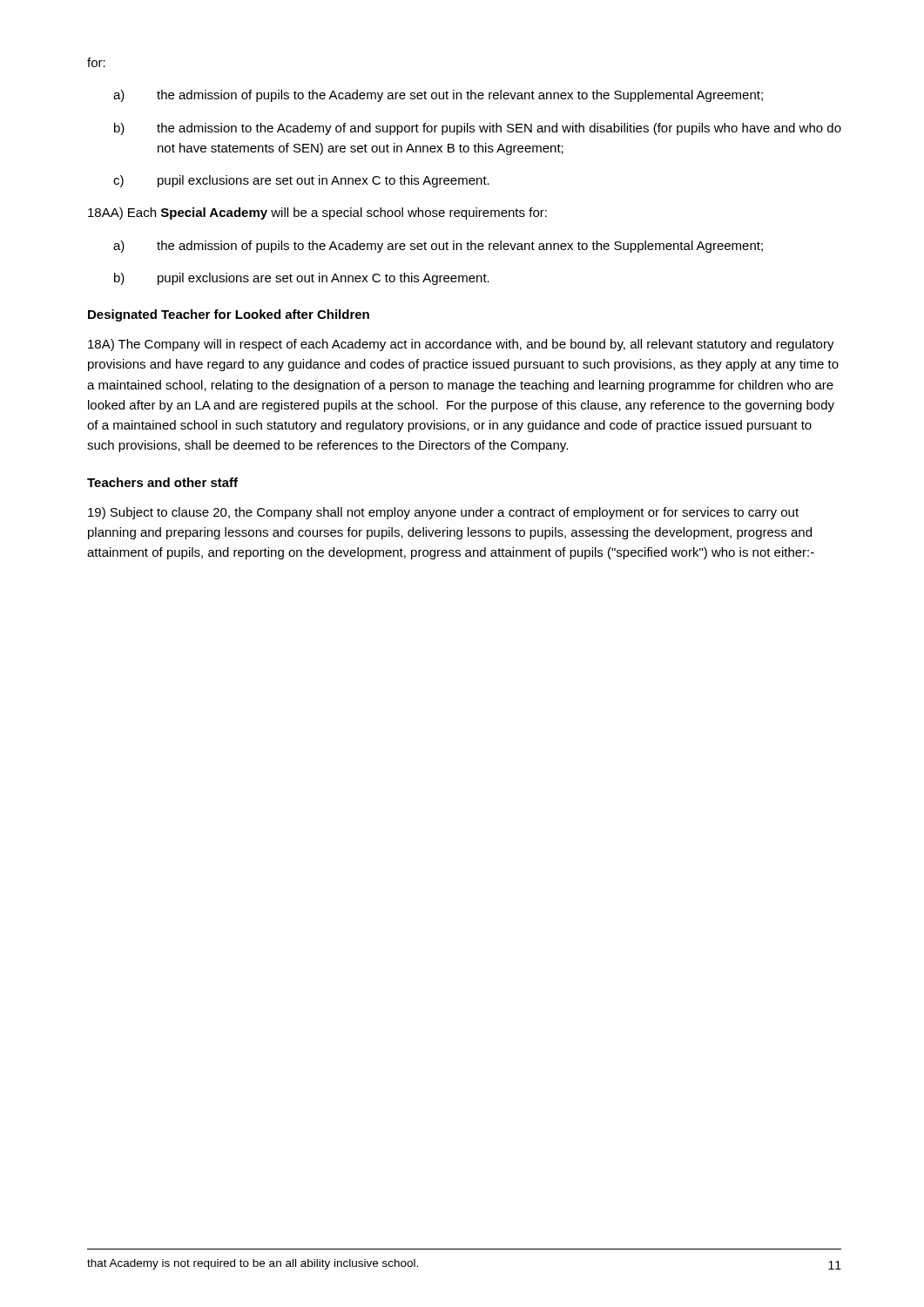Select a footnote
The image size is (924, 1307).
point(253,1263)
